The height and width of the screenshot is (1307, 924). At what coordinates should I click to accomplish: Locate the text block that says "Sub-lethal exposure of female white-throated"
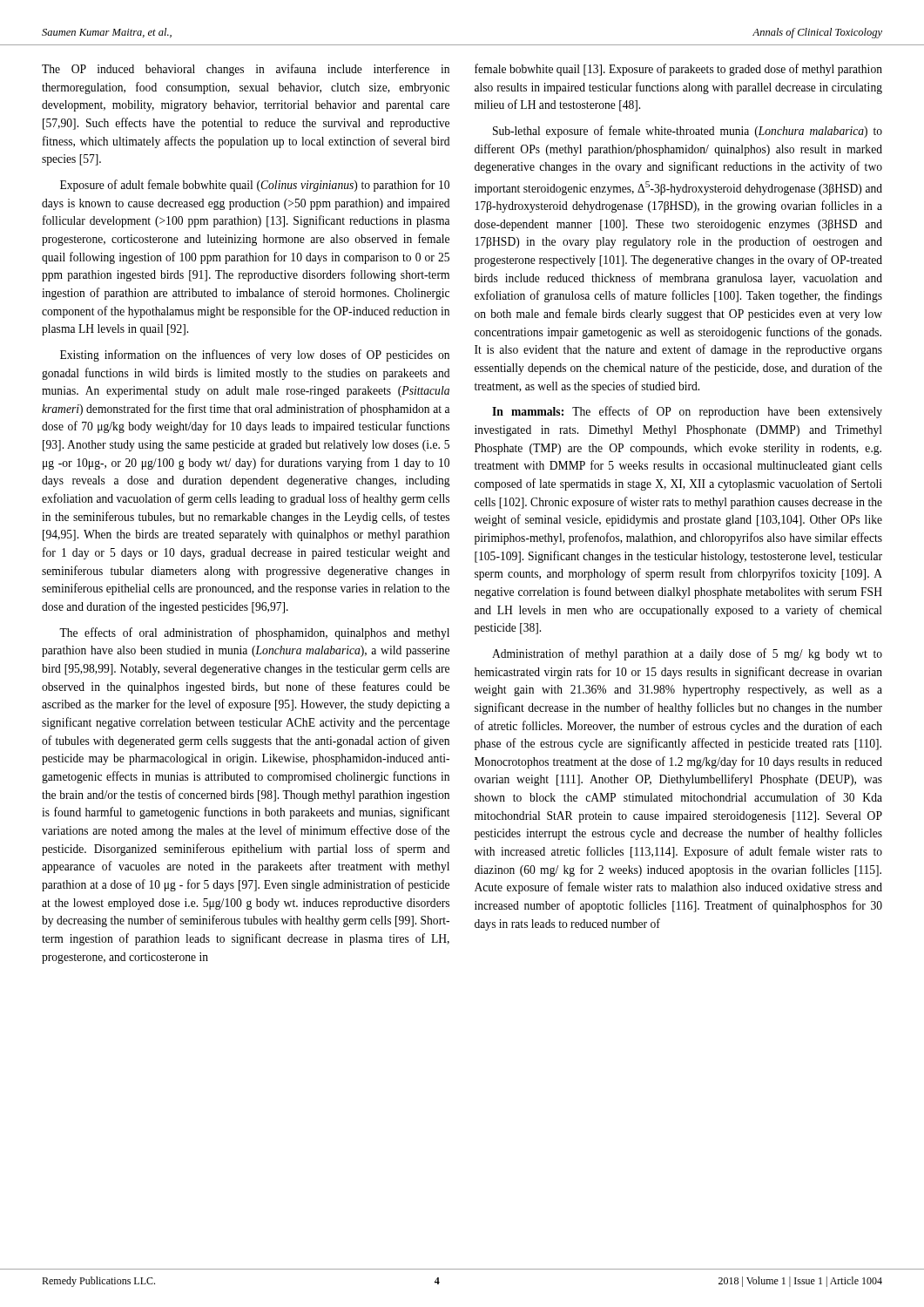pos(678,259)
